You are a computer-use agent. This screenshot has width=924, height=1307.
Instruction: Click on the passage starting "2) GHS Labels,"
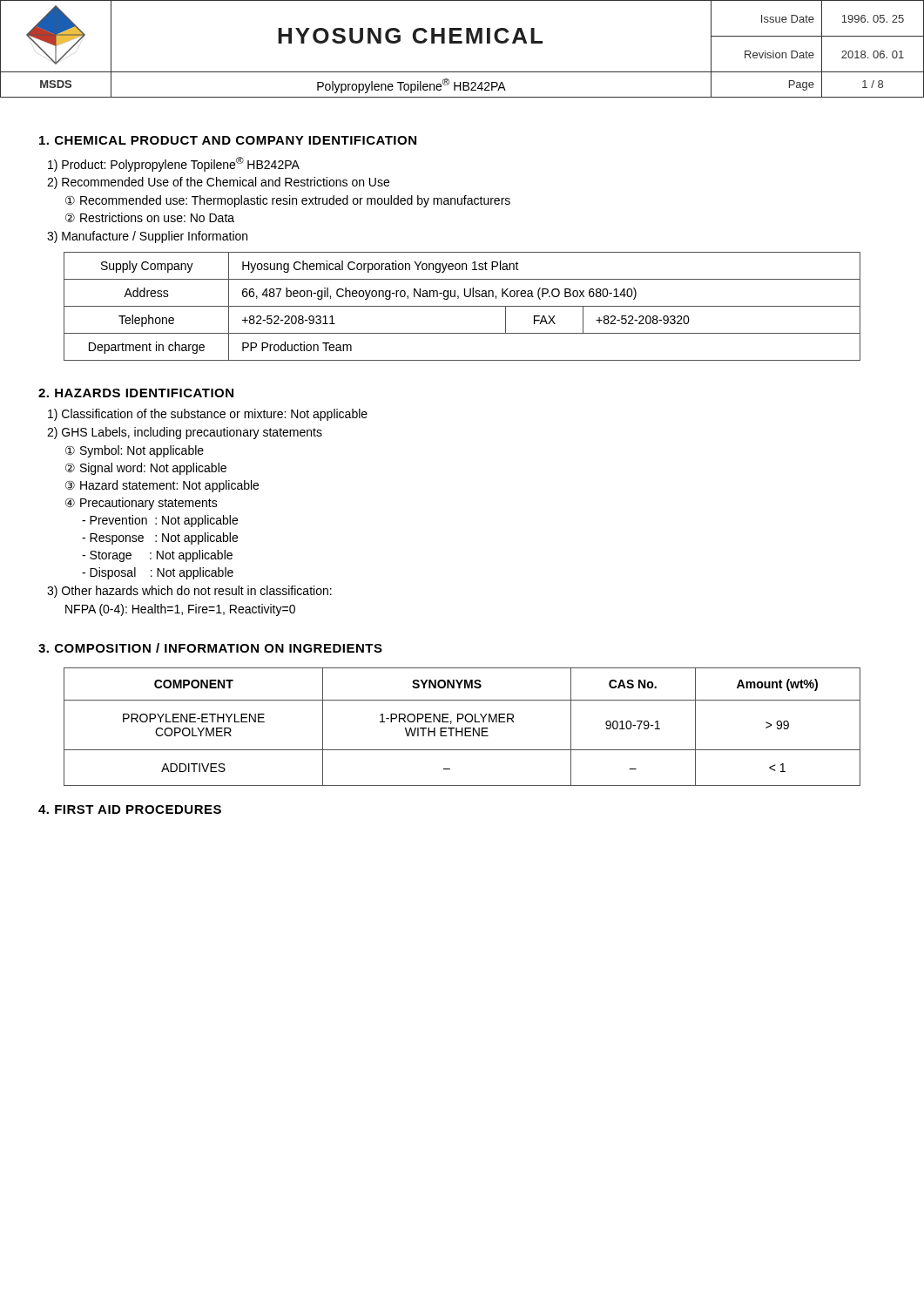point(185,432)
